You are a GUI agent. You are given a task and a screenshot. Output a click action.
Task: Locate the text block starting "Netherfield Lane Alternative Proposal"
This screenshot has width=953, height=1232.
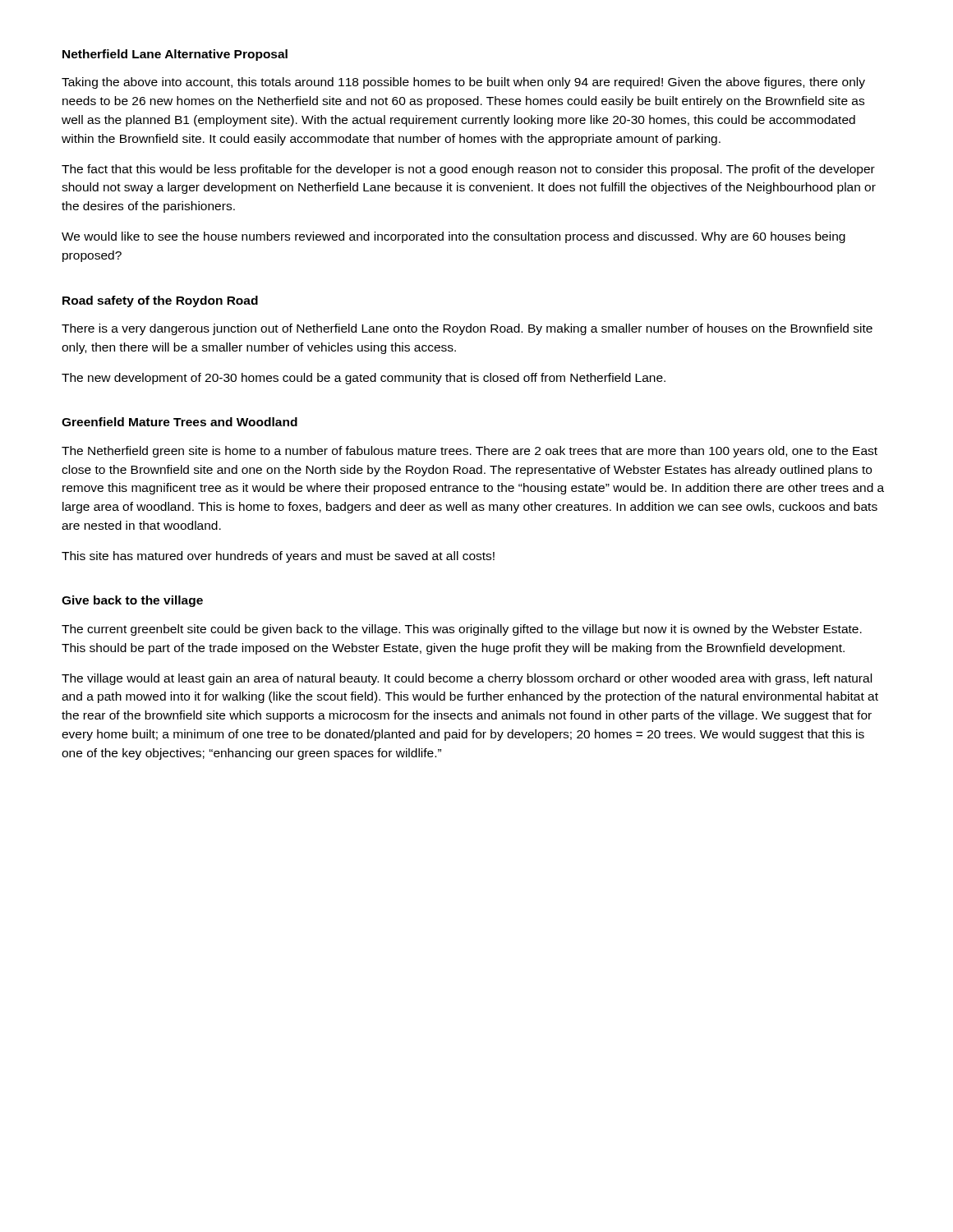pyautogui.click(x=175, y=54)
